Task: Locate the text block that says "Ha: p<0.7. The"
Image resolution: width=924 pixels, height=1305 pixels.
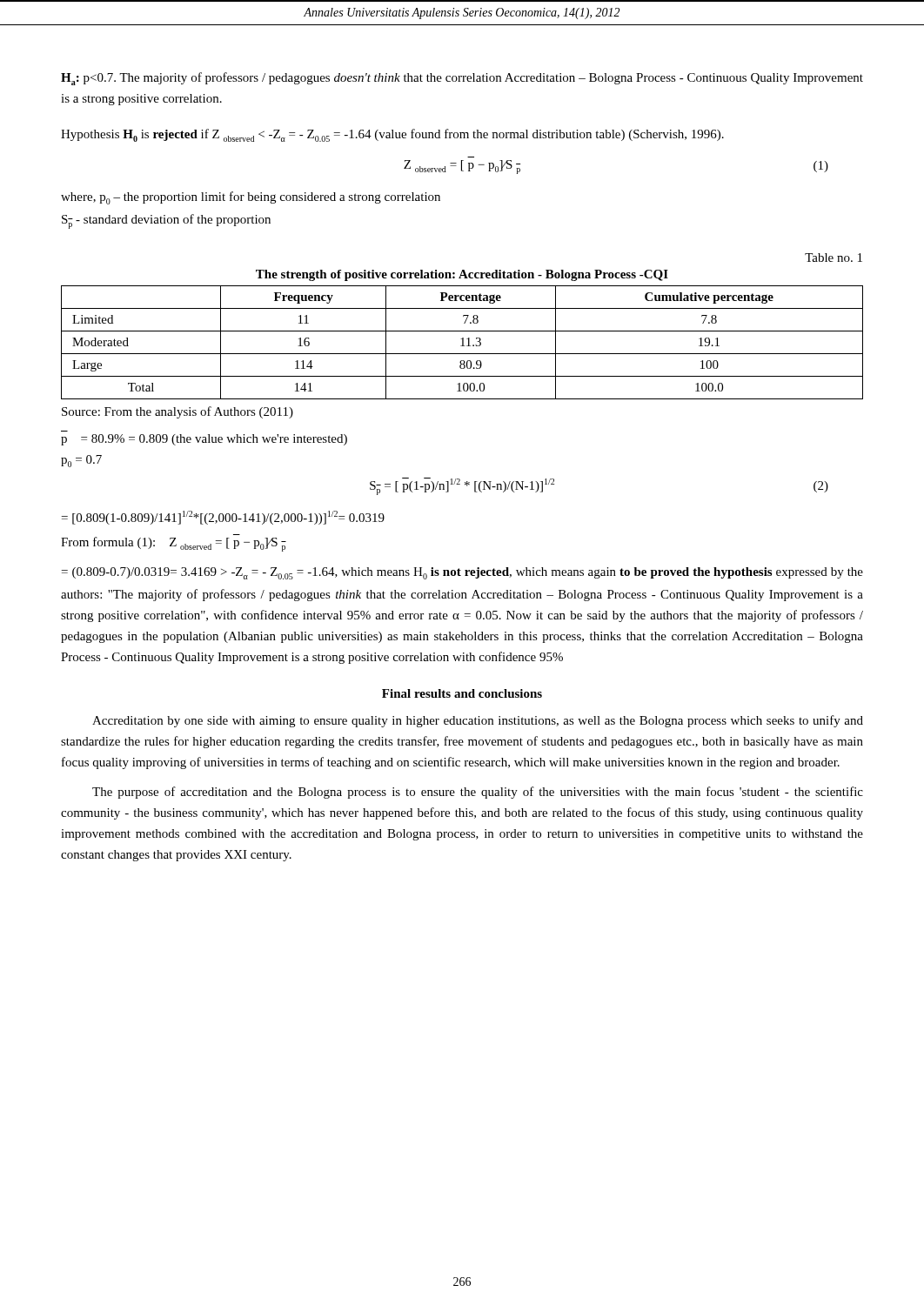Action: pyautogui.click(x=462, y=88)
